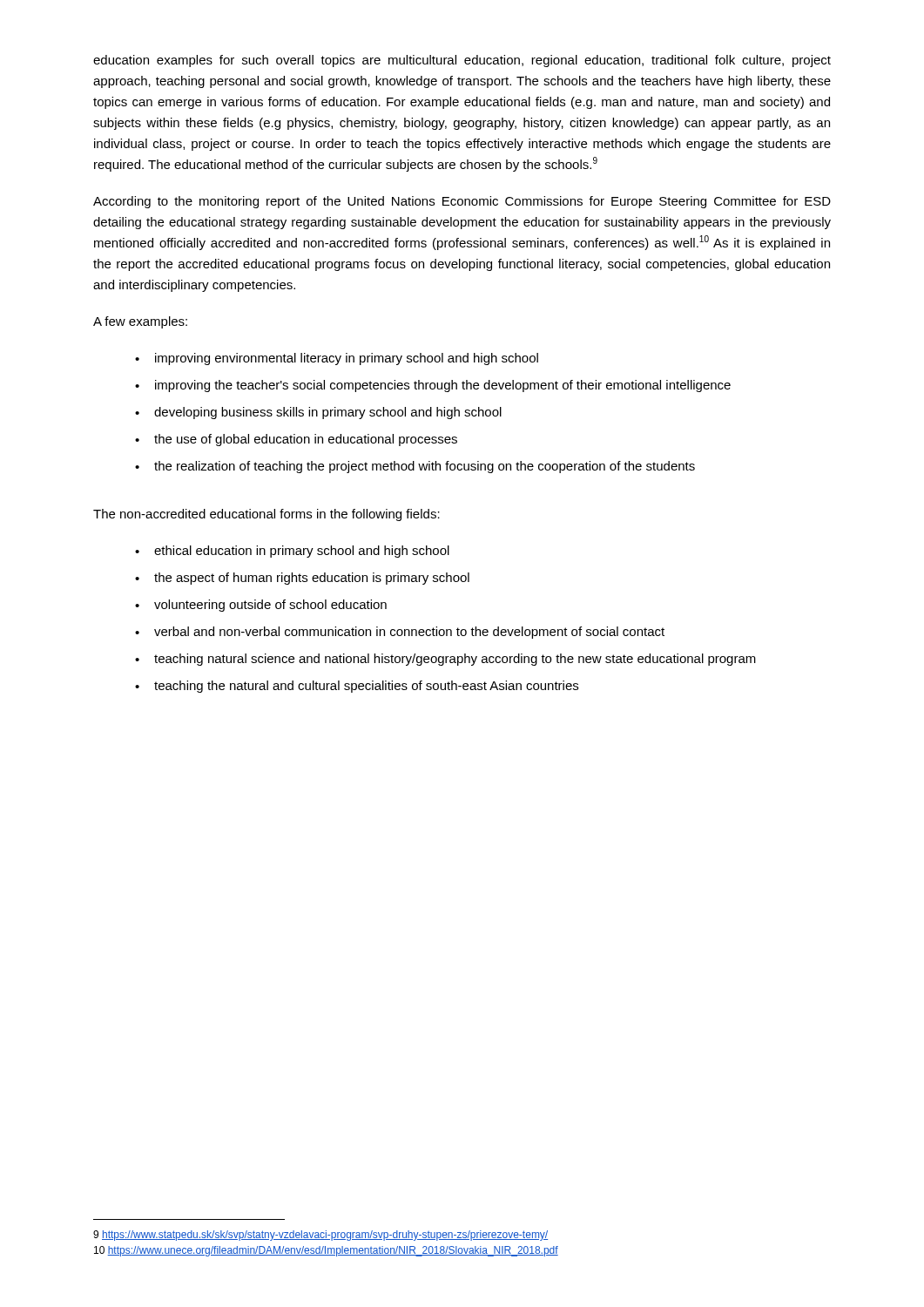Locate the list item that says "• improving environmental literacy in primary"

[483, 359]
